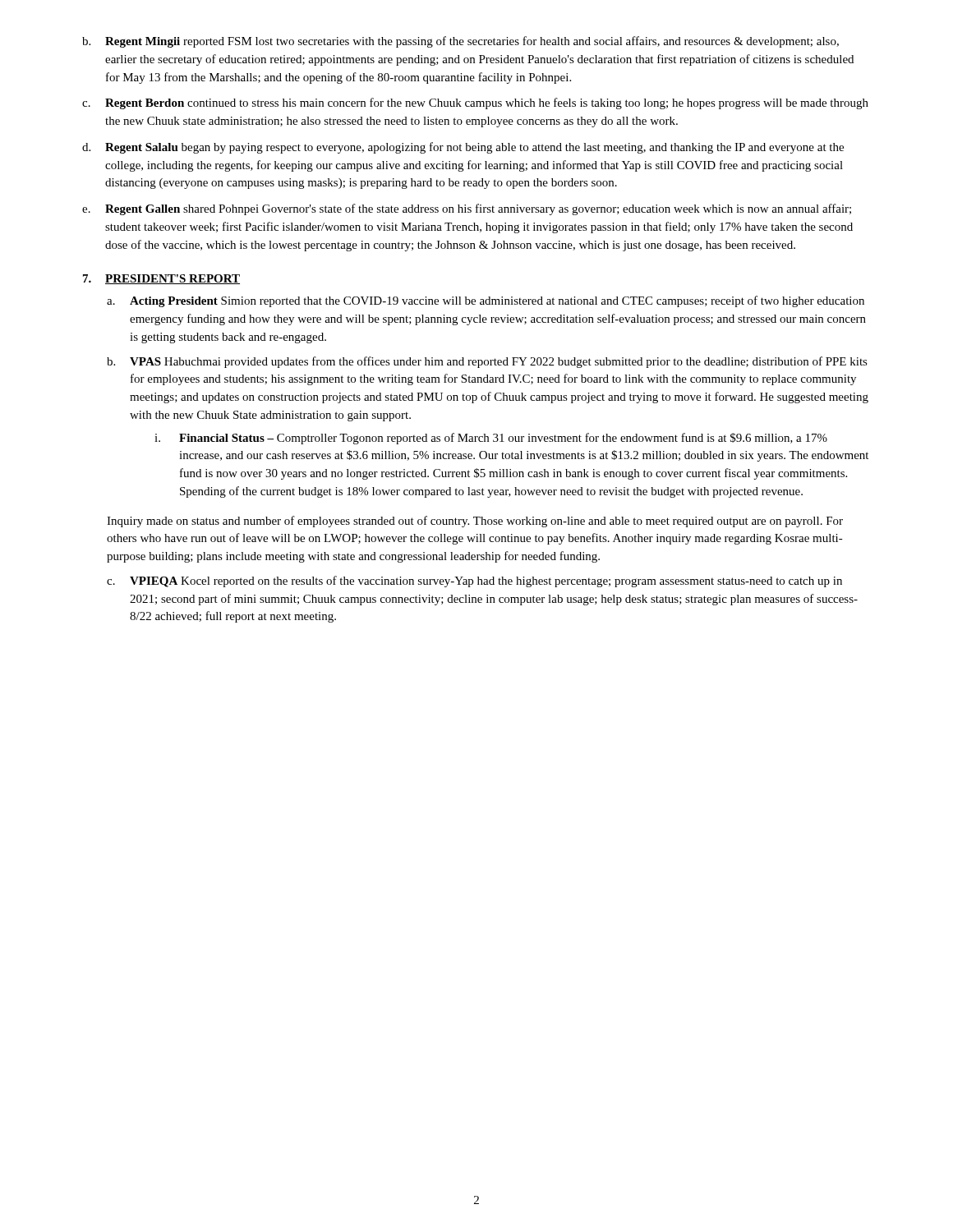Viewport: 953px width, 1232px height.
Task: Click on the text block that says "Inquiry made on status and"
Action: pos(475,538)
